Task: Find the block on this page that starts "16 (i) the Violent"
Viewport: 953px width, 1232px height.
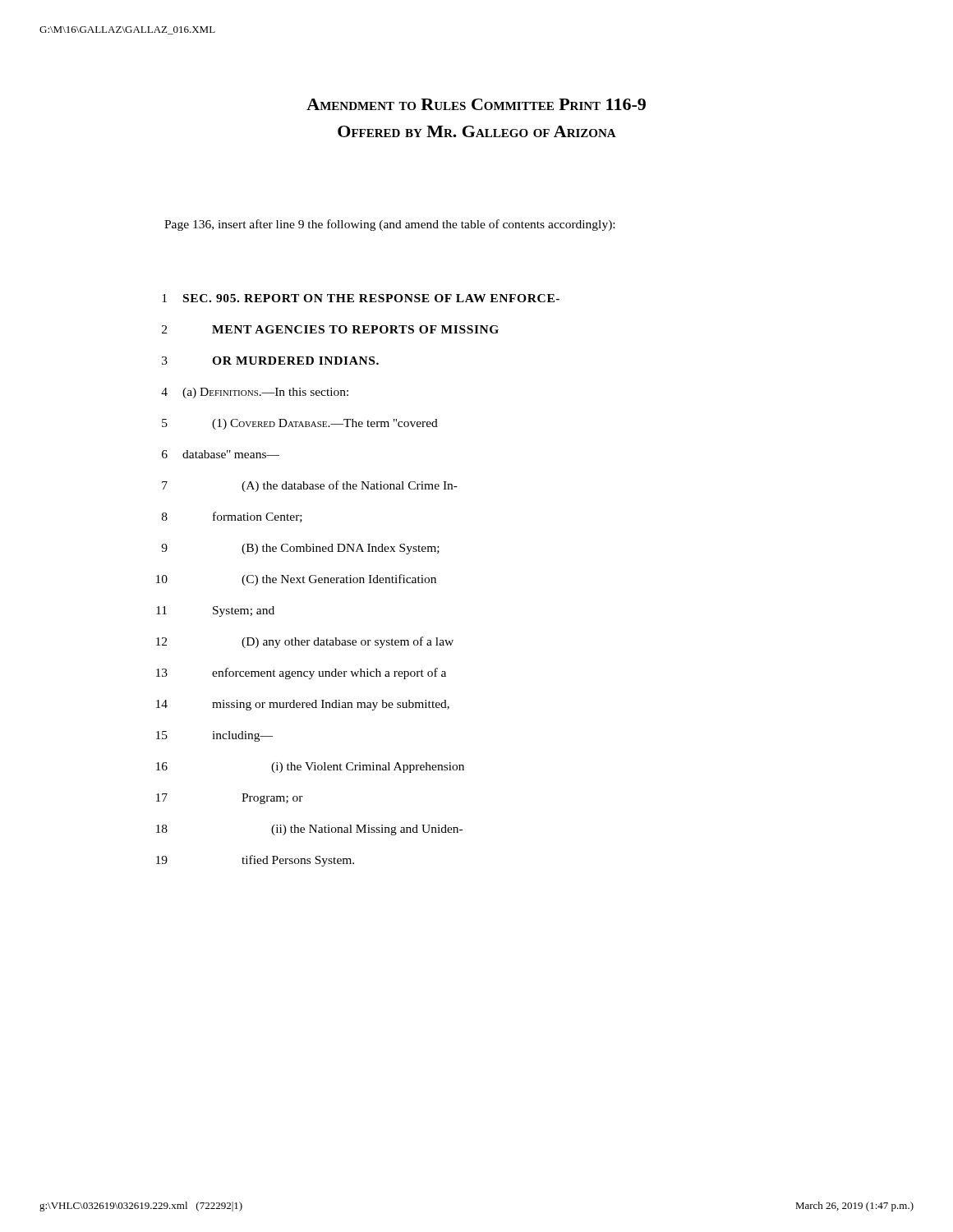Action: (310, 768)
